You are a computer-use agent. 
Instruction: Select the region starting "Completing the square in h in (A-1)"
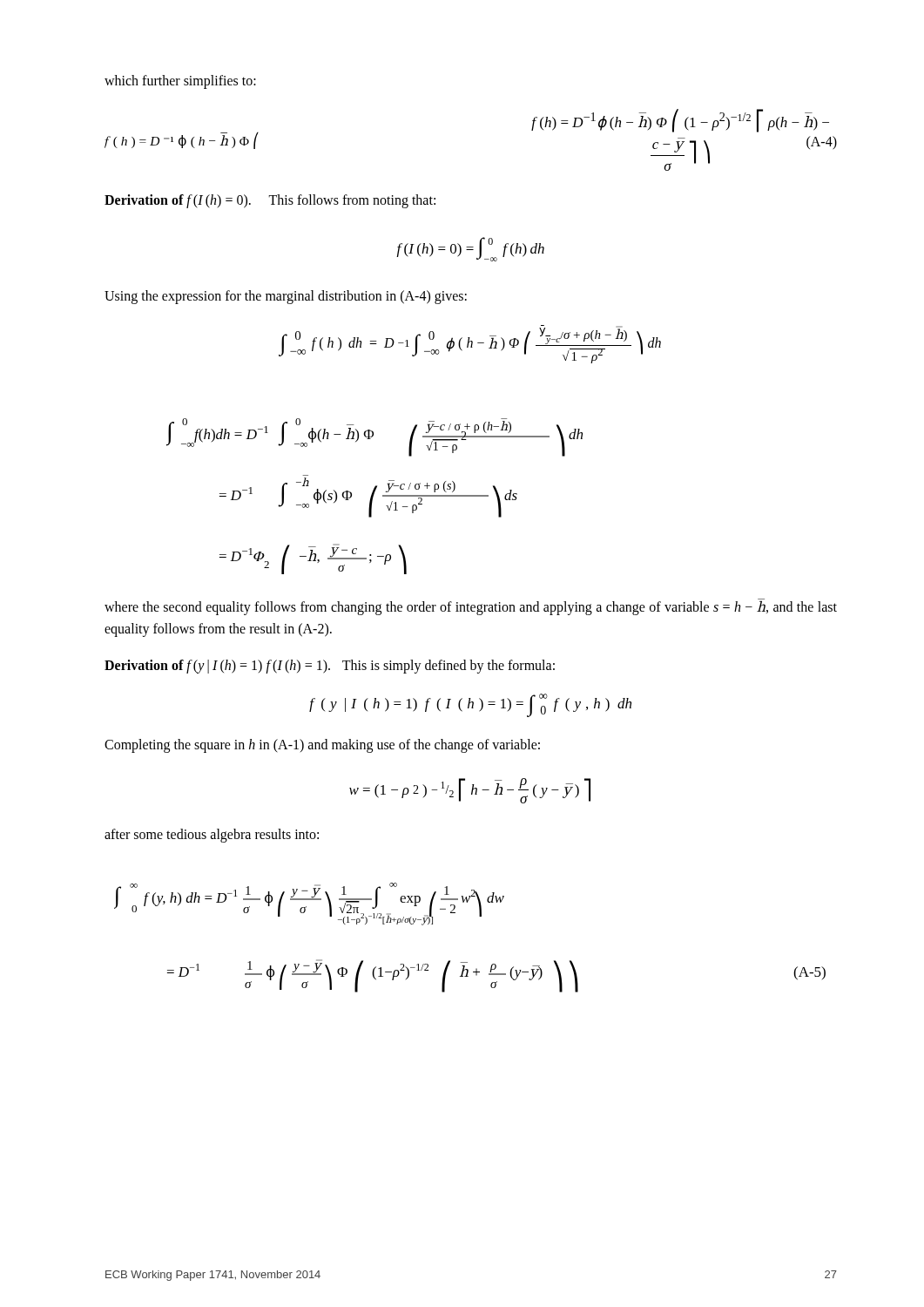click(x=323, y=745)
